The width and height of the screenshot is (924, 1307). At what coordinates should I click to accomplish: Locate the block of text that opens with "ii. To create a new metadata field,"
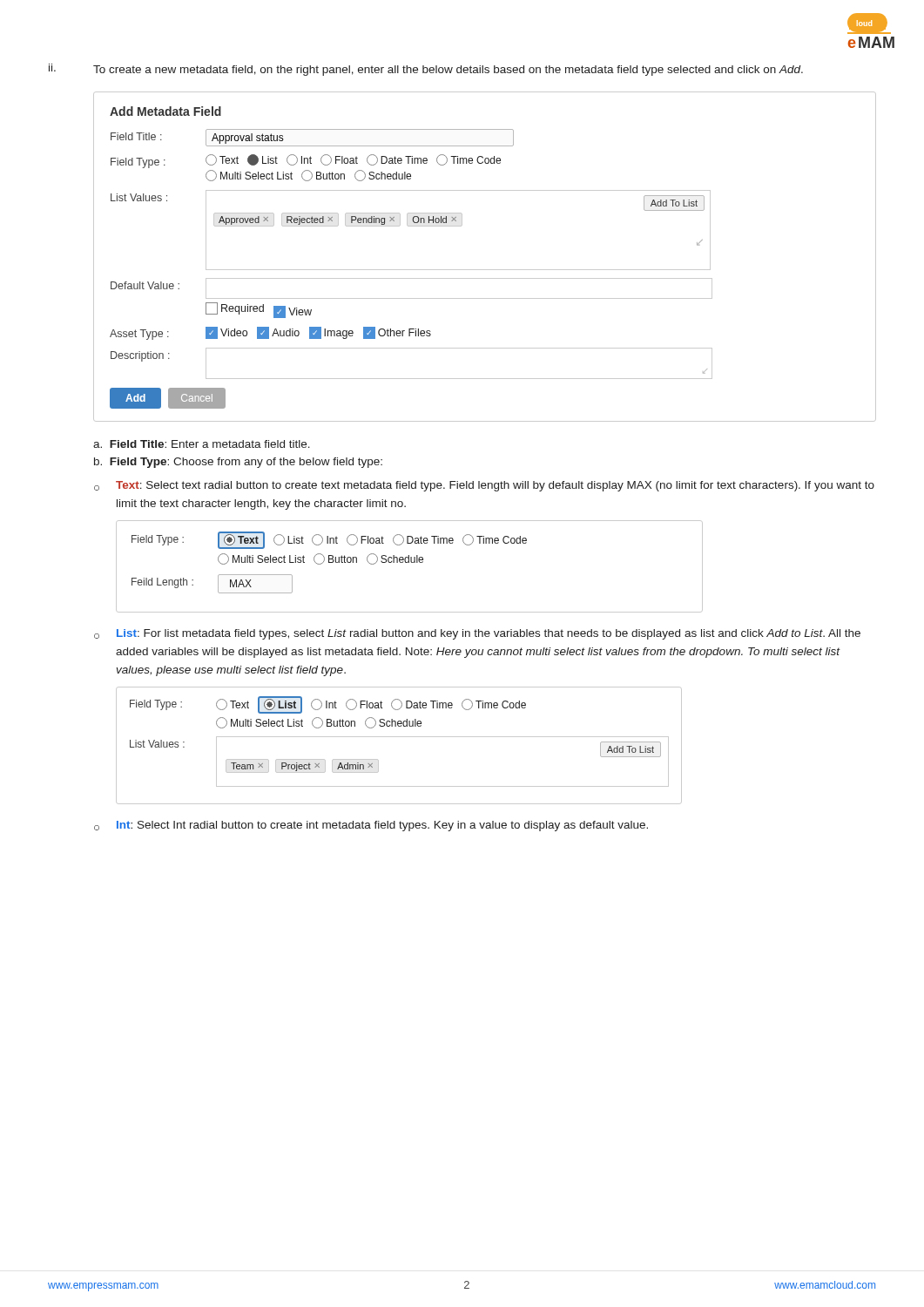tap(426, 70)
